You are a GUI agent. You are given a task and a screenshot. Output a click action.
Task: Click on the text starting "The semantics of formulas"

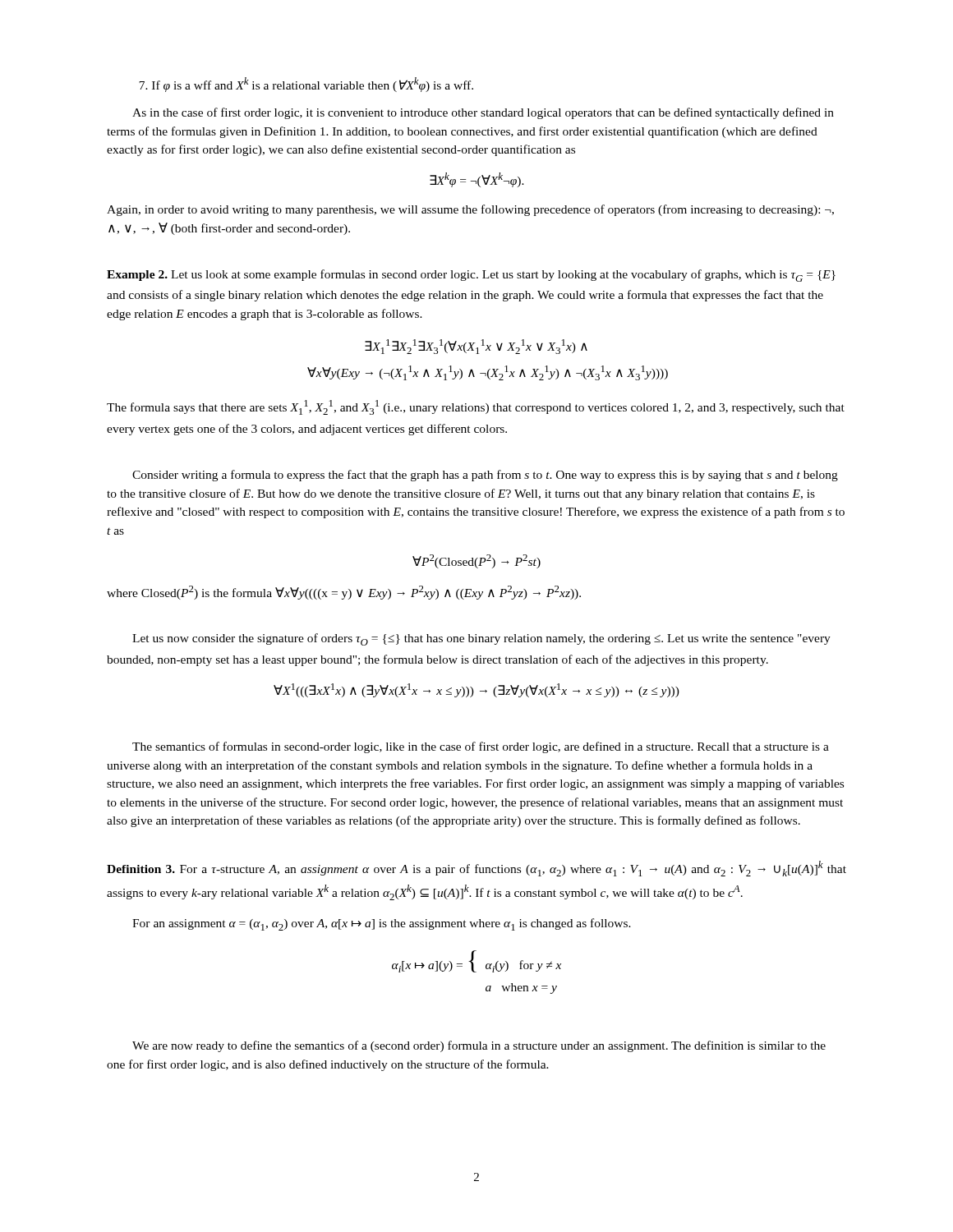pyautogui.click(x=476, y=783)
